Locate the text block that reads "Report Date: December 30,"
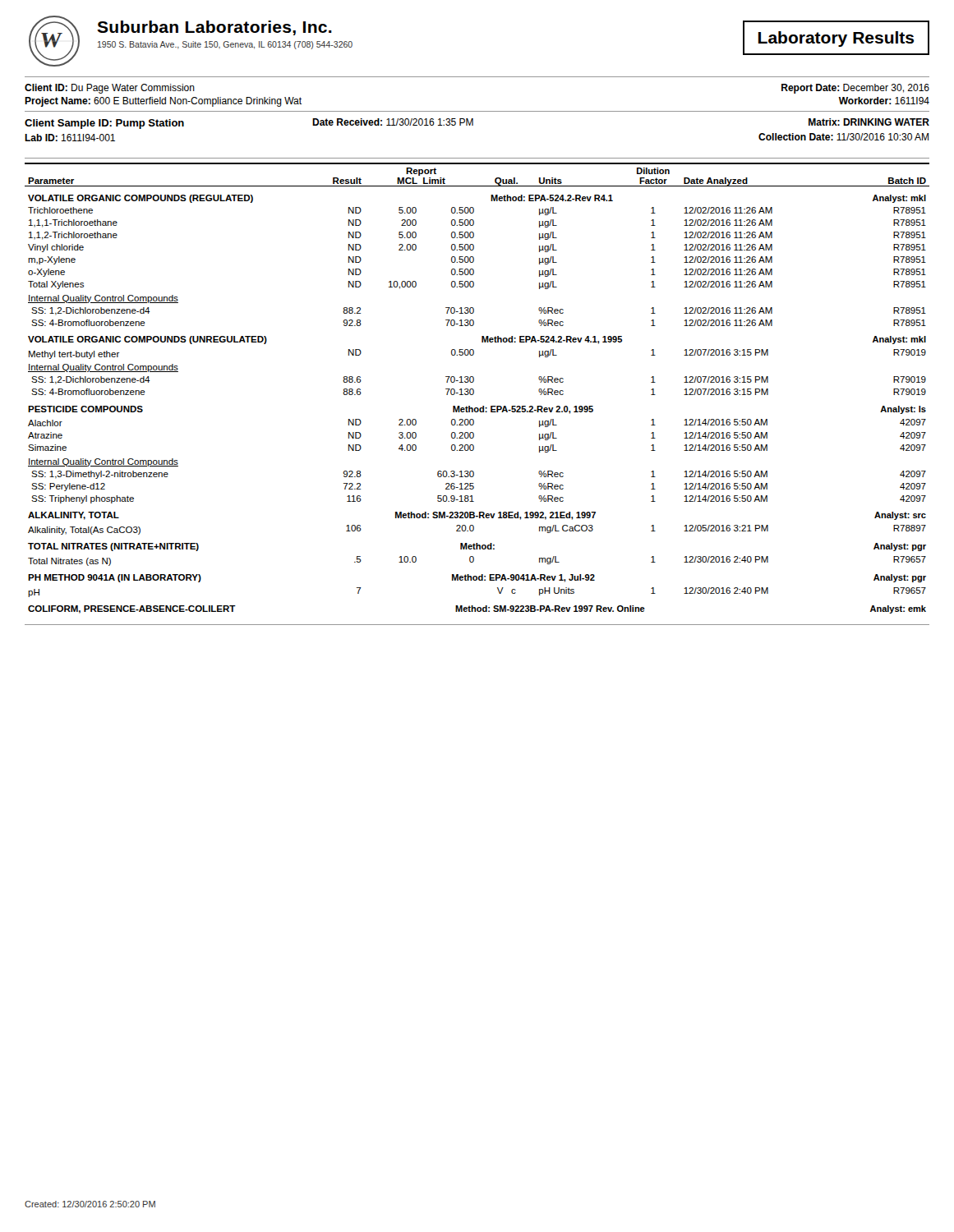 (855, 88)
